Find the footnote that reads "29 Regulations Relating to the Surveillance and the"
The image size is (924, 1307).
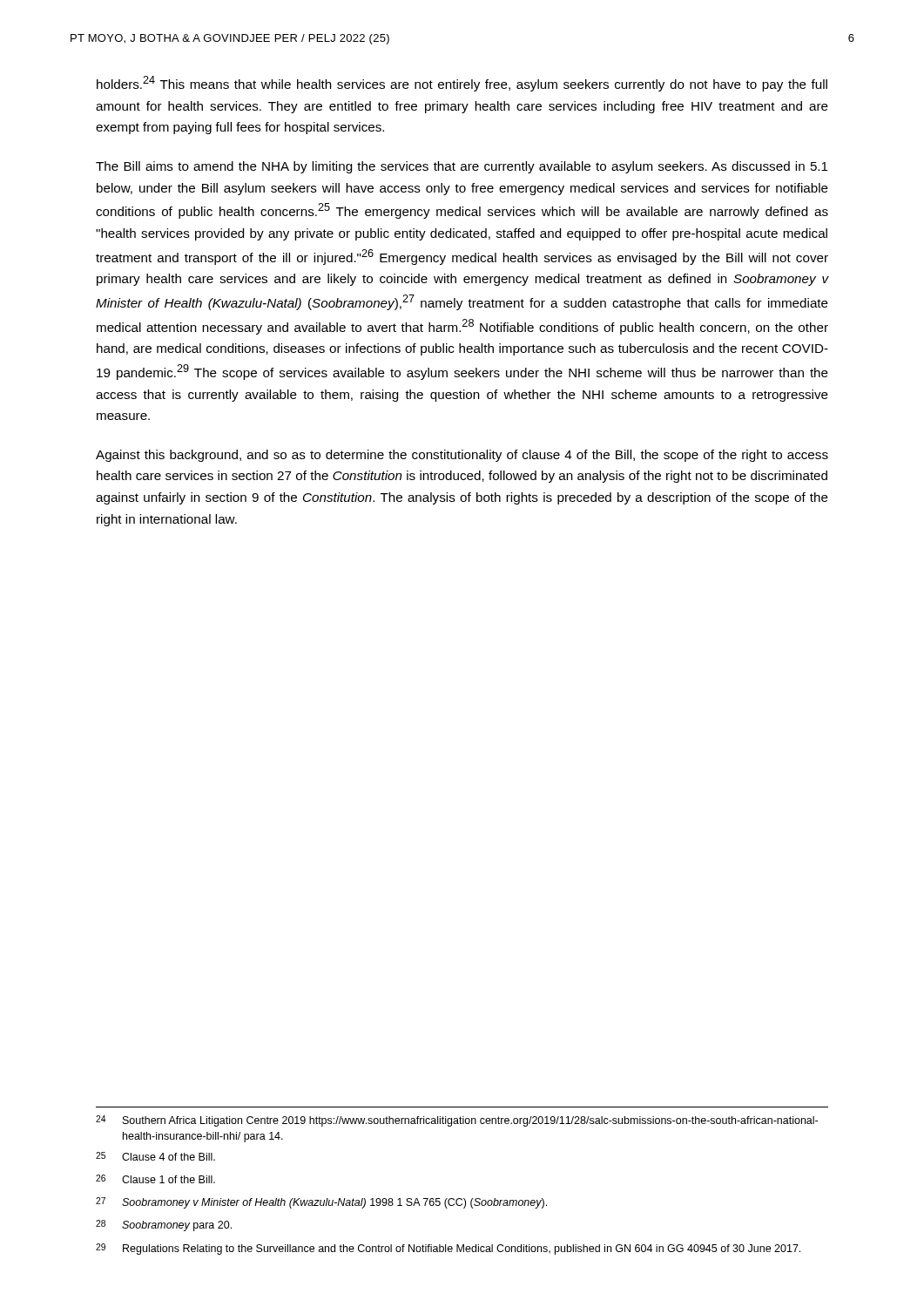462,1250
